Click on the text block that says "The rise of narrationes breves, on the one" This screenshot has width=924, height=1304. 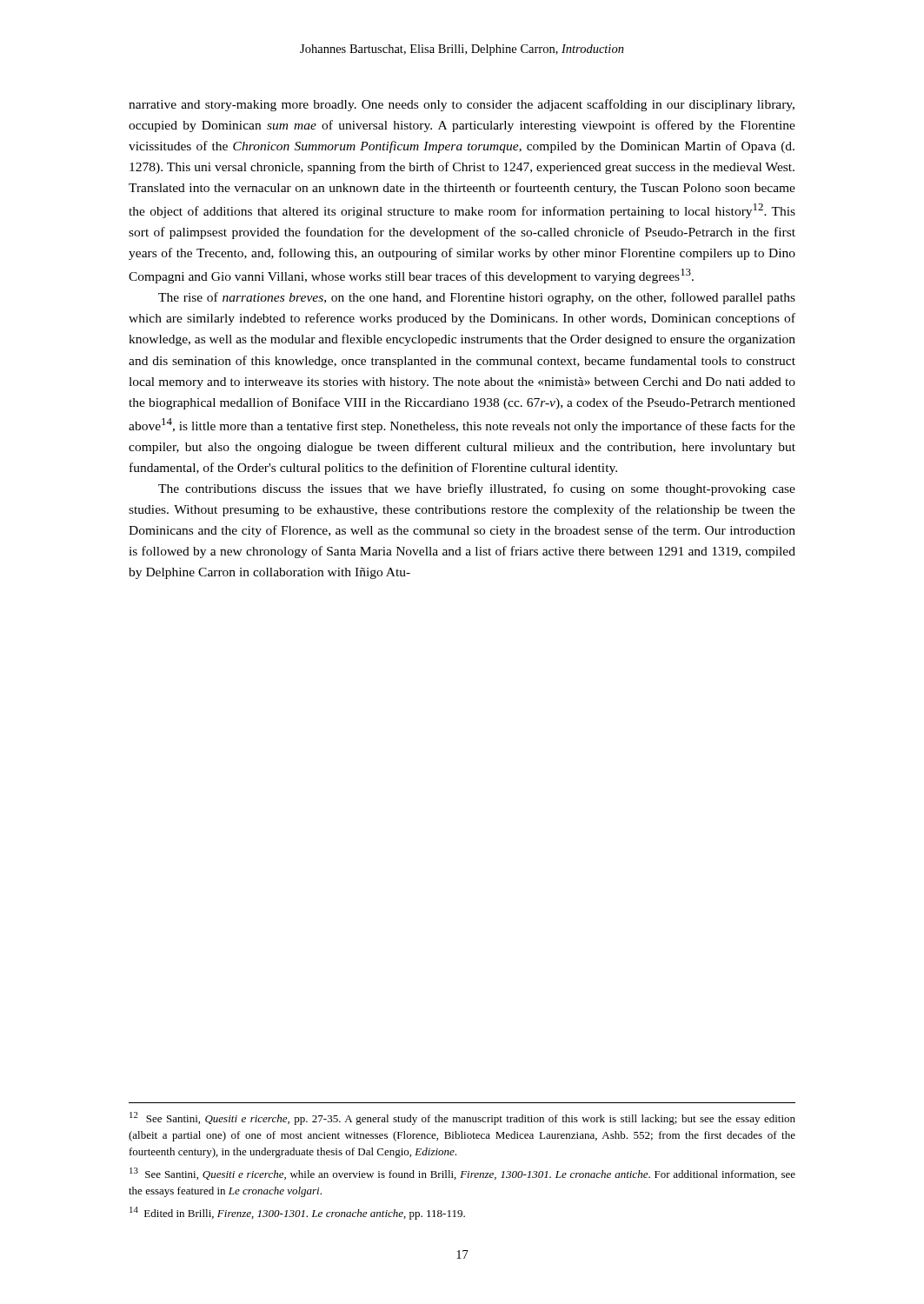(x=462, y=383)
